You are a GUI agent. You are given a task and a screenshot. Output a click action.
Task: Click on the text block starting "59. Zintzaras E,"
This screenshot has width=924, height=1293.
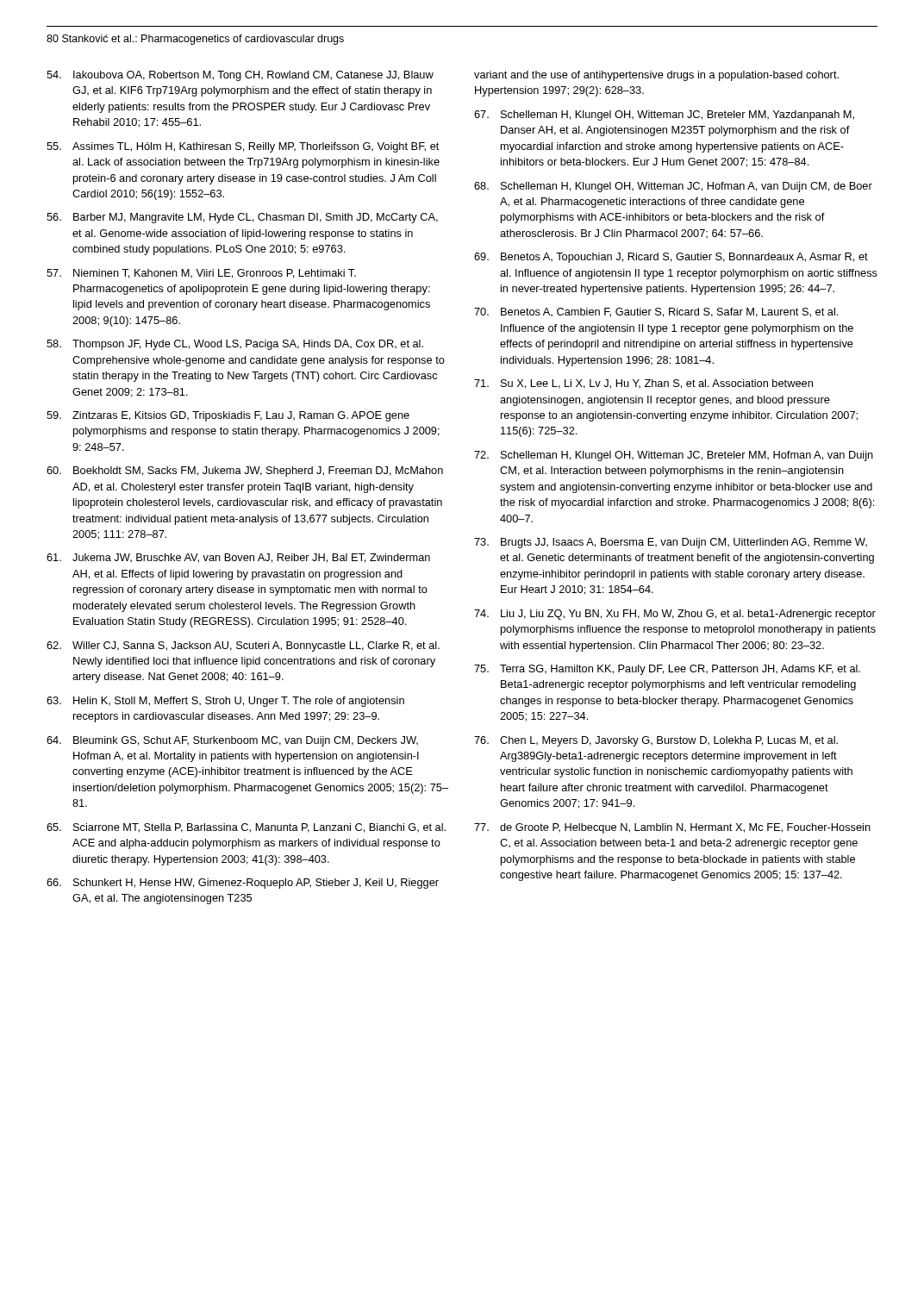point(248,432)
